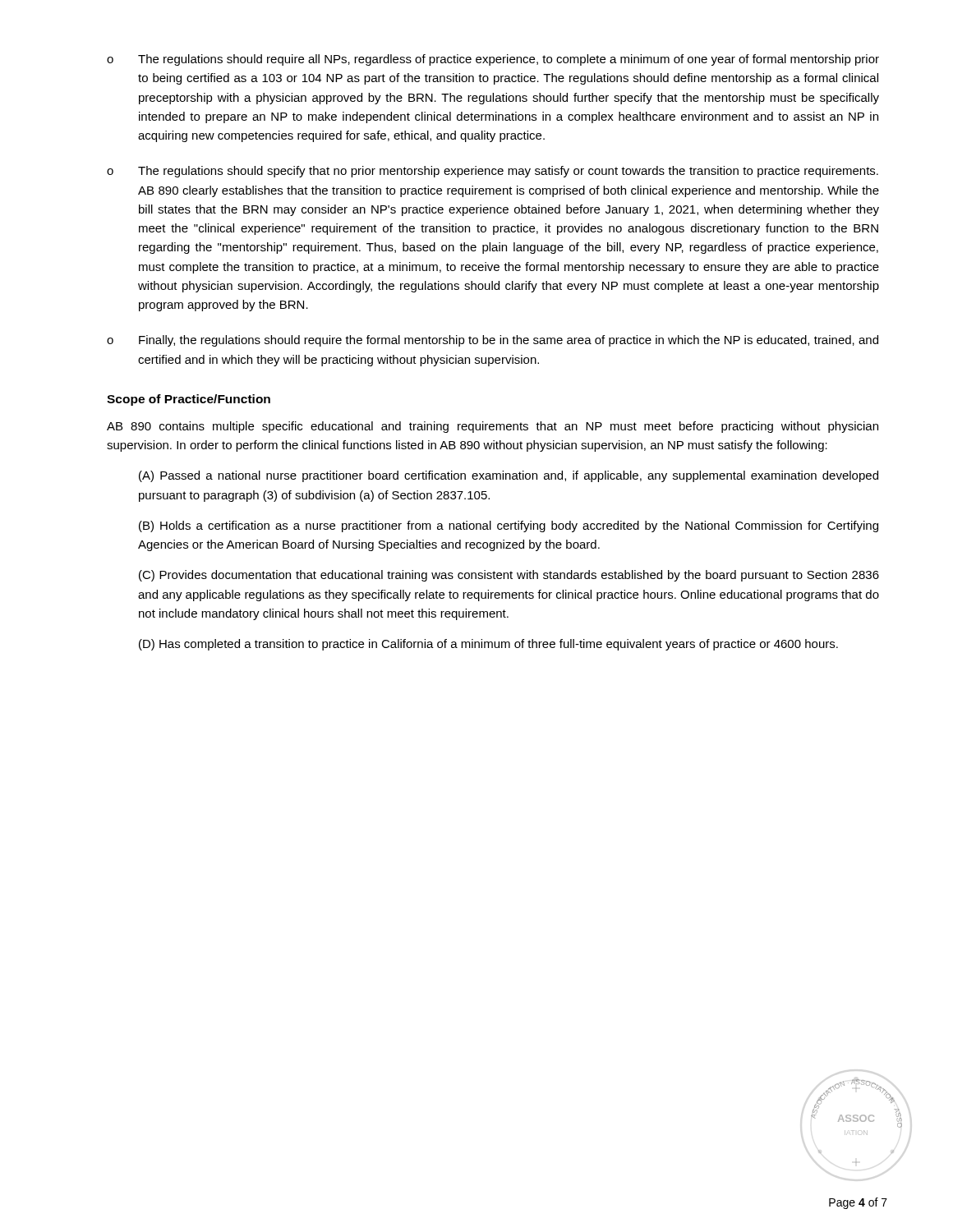Locate the logo

point(856,1125)
